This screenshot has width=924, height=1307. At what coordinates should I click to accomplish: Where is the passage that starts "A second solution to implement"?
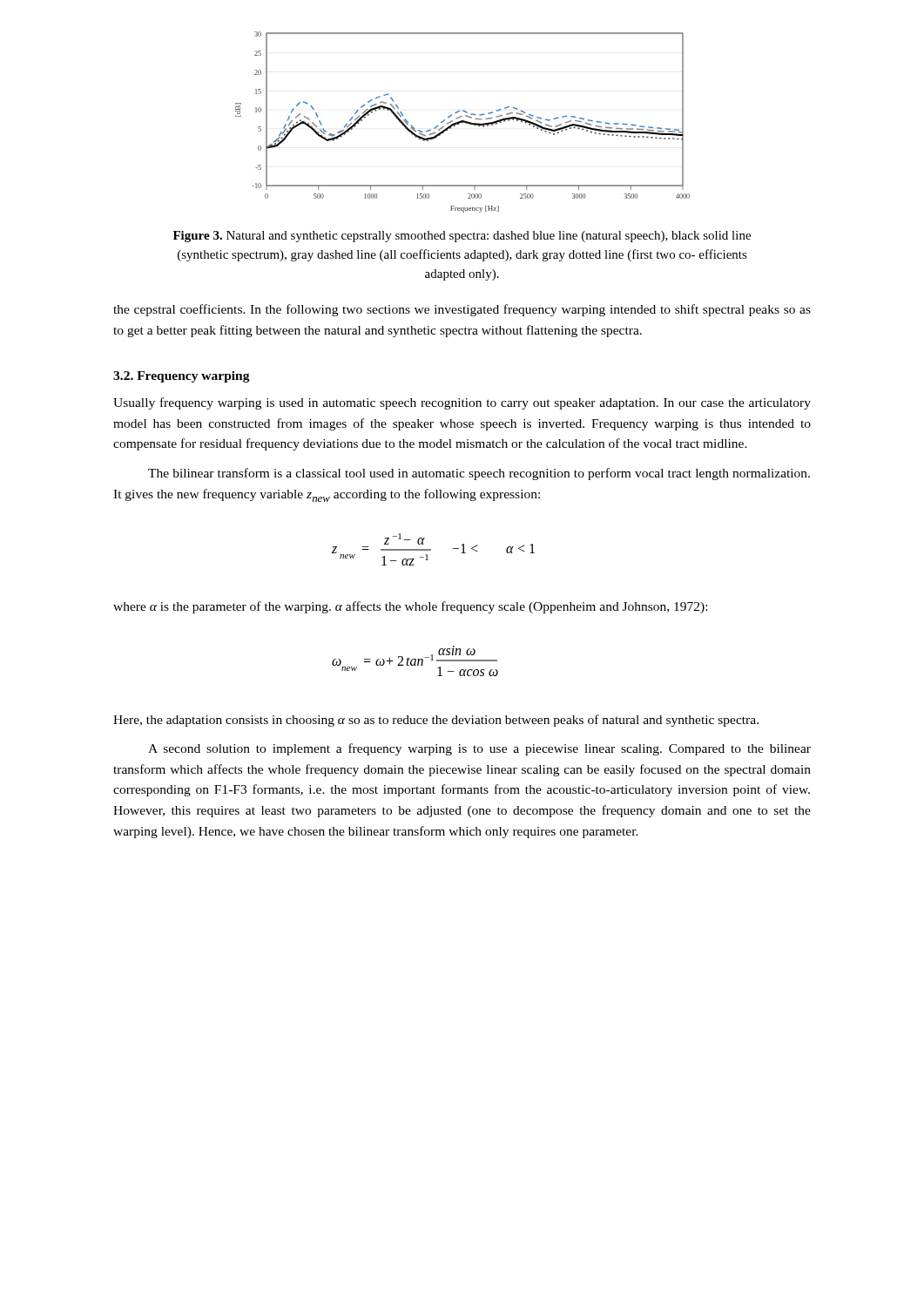click(x=462, y=789)
